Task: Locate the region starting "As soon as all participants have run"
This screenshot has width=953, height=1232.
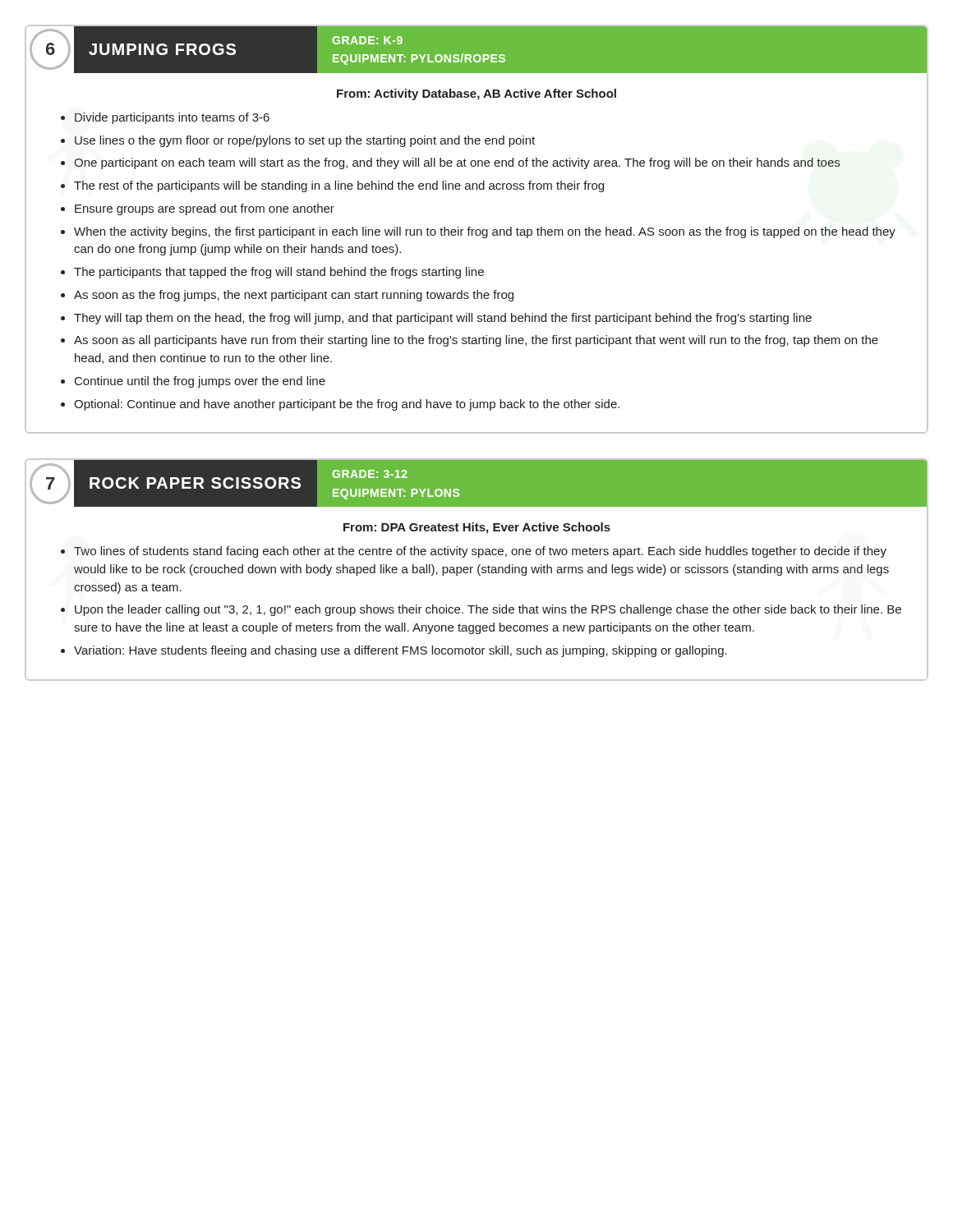Action: (476, 349)
